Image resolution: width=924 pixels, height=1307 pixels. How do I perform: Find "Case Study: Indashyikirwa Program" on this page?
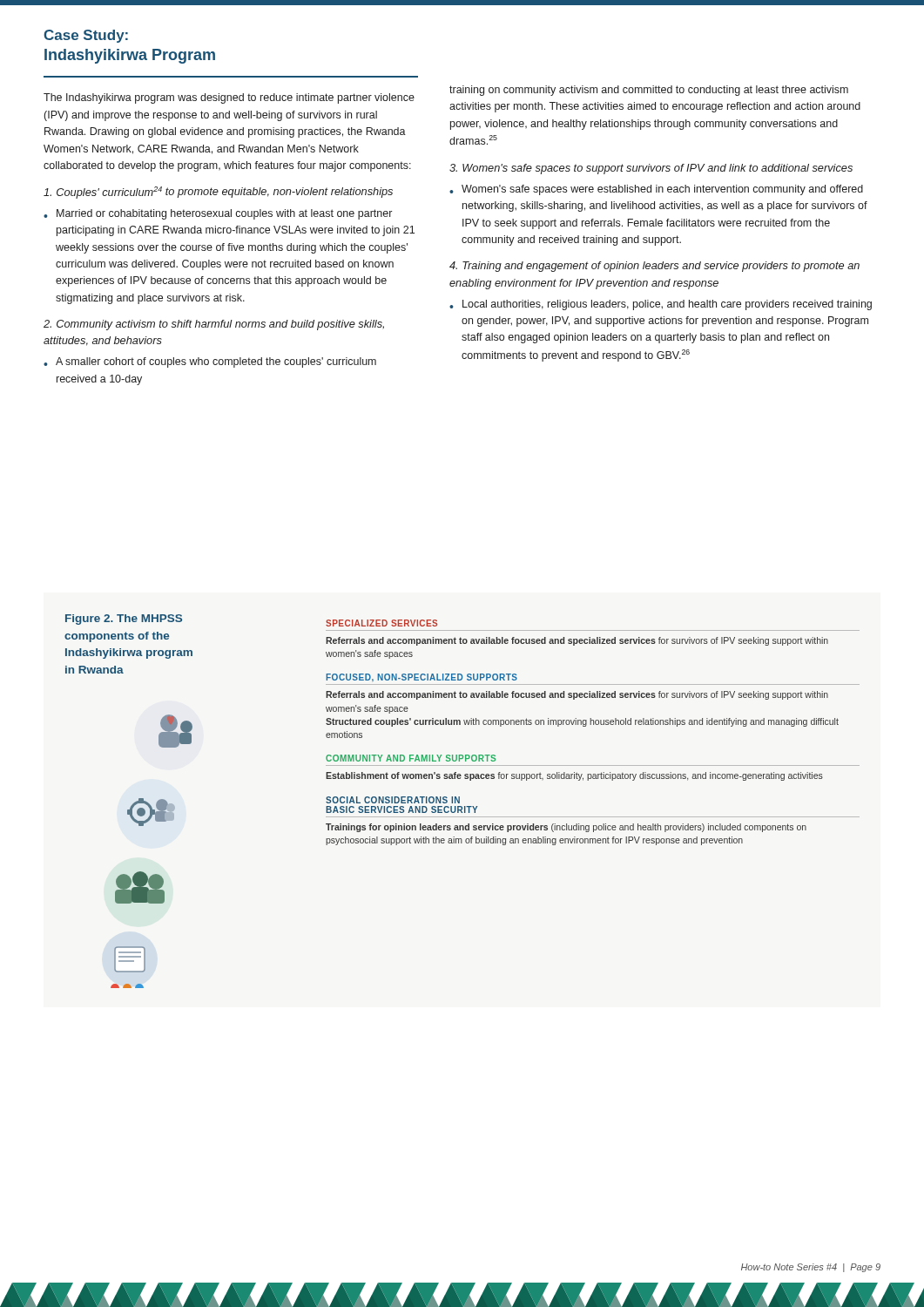pos(86,36)
